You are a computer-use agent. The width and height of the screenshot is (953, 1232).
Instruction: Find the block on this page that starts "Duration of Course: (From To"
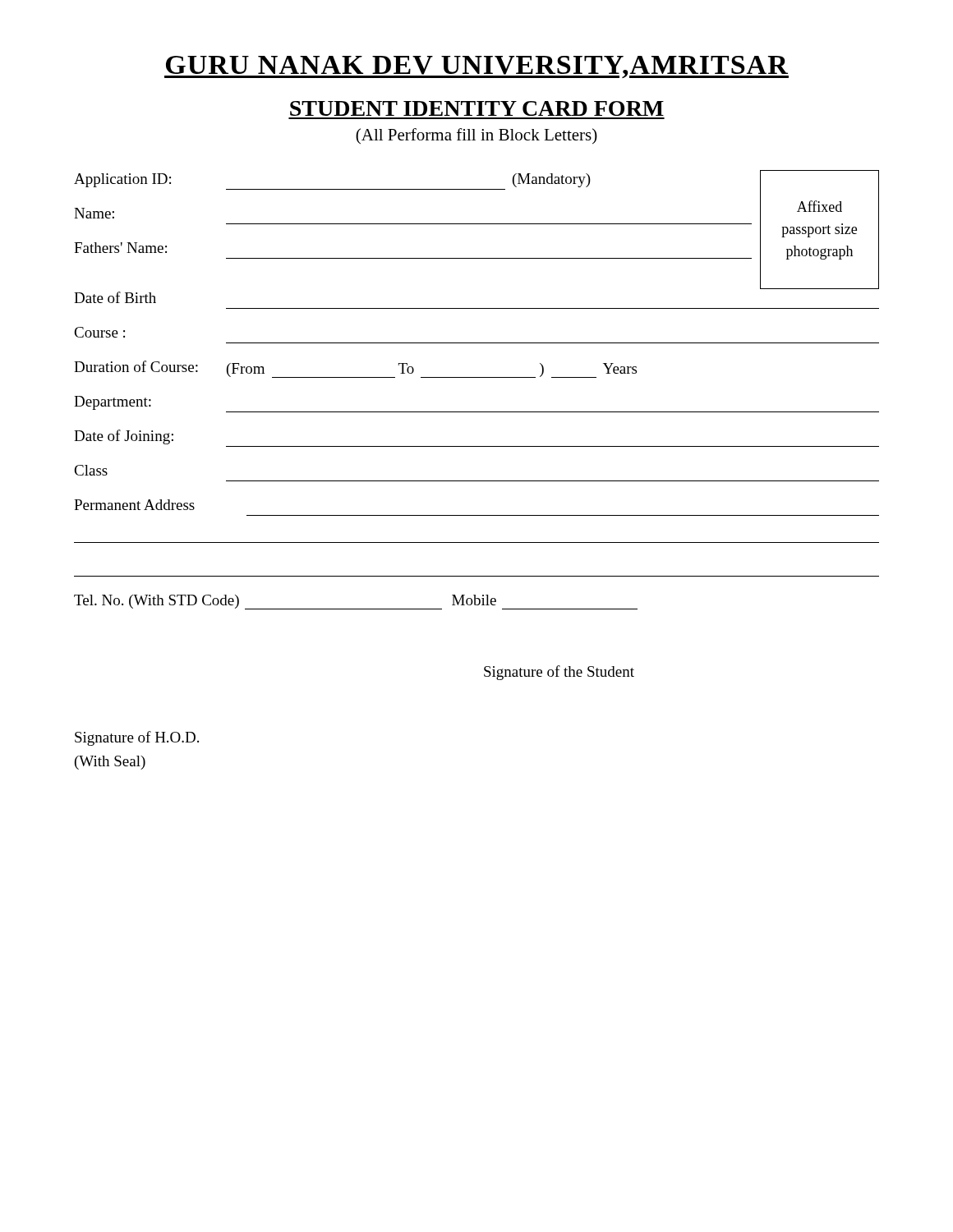pos(476,368)
